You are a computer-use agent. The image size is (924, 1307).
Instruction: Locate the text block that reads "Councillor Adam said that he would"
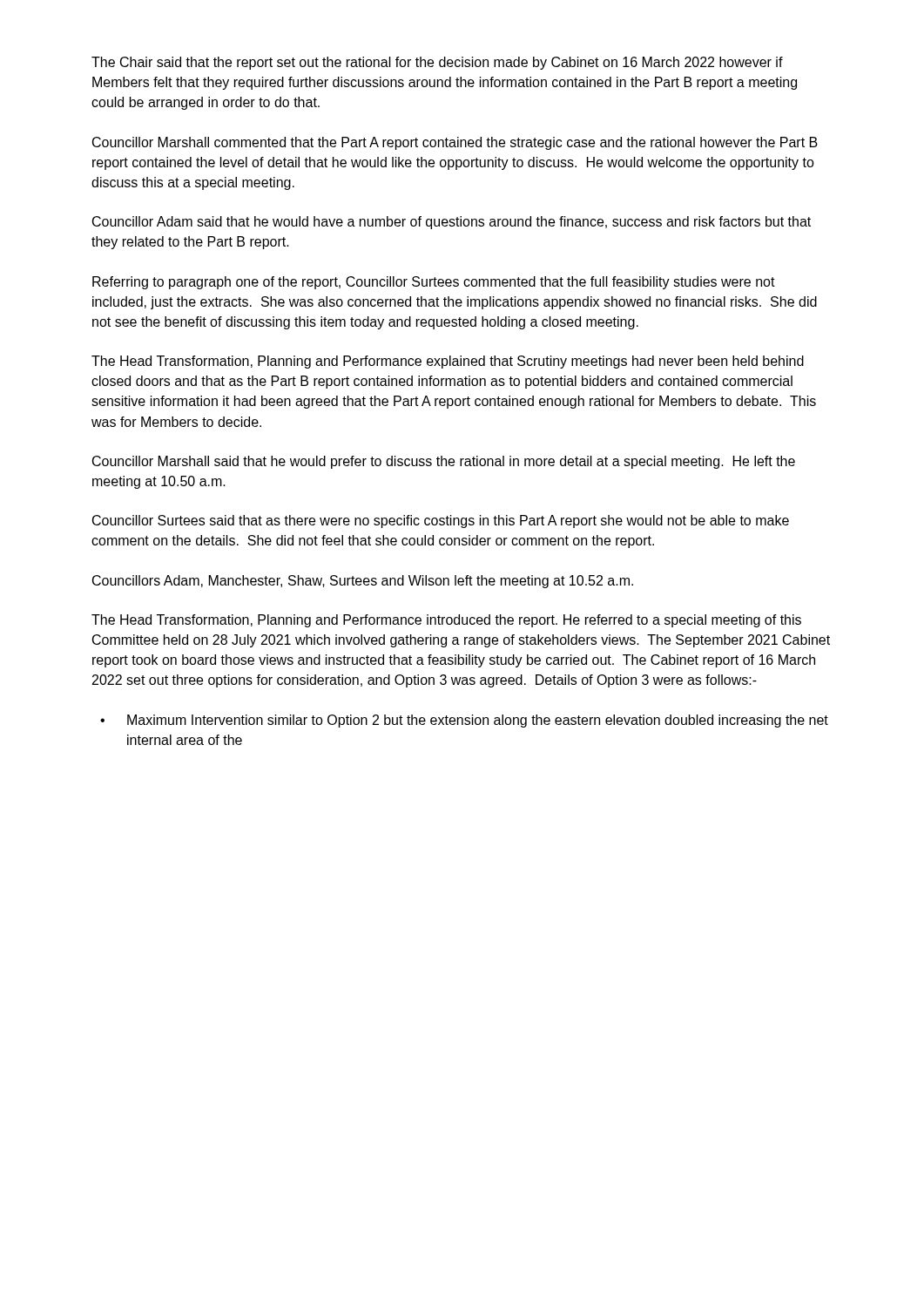coord(451,232)
